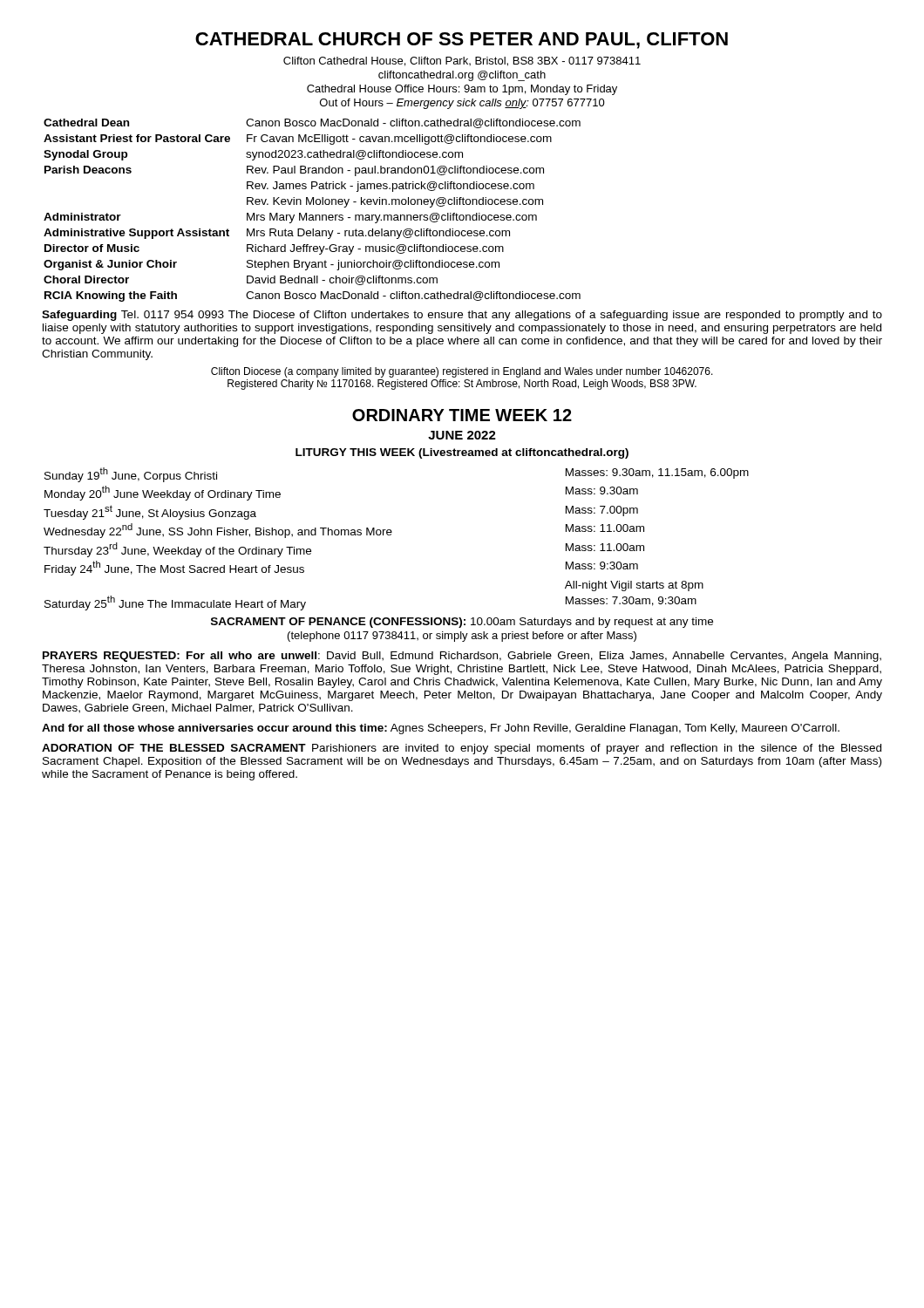Point to the element starting "And for all those"
924x1308 pixels.
(x=441, y=727)
